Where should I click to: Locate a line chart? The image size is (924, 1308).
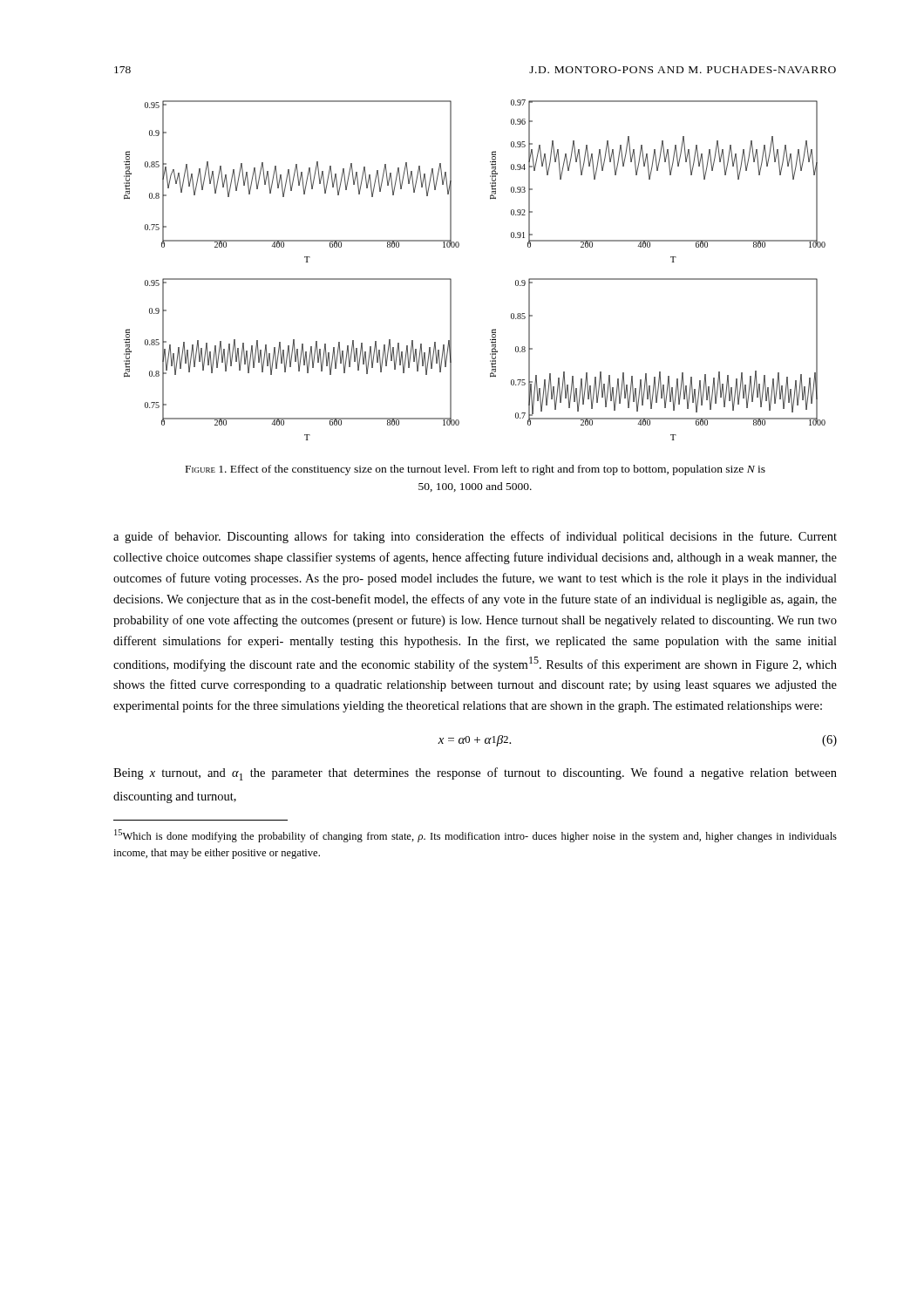point(475,269)
